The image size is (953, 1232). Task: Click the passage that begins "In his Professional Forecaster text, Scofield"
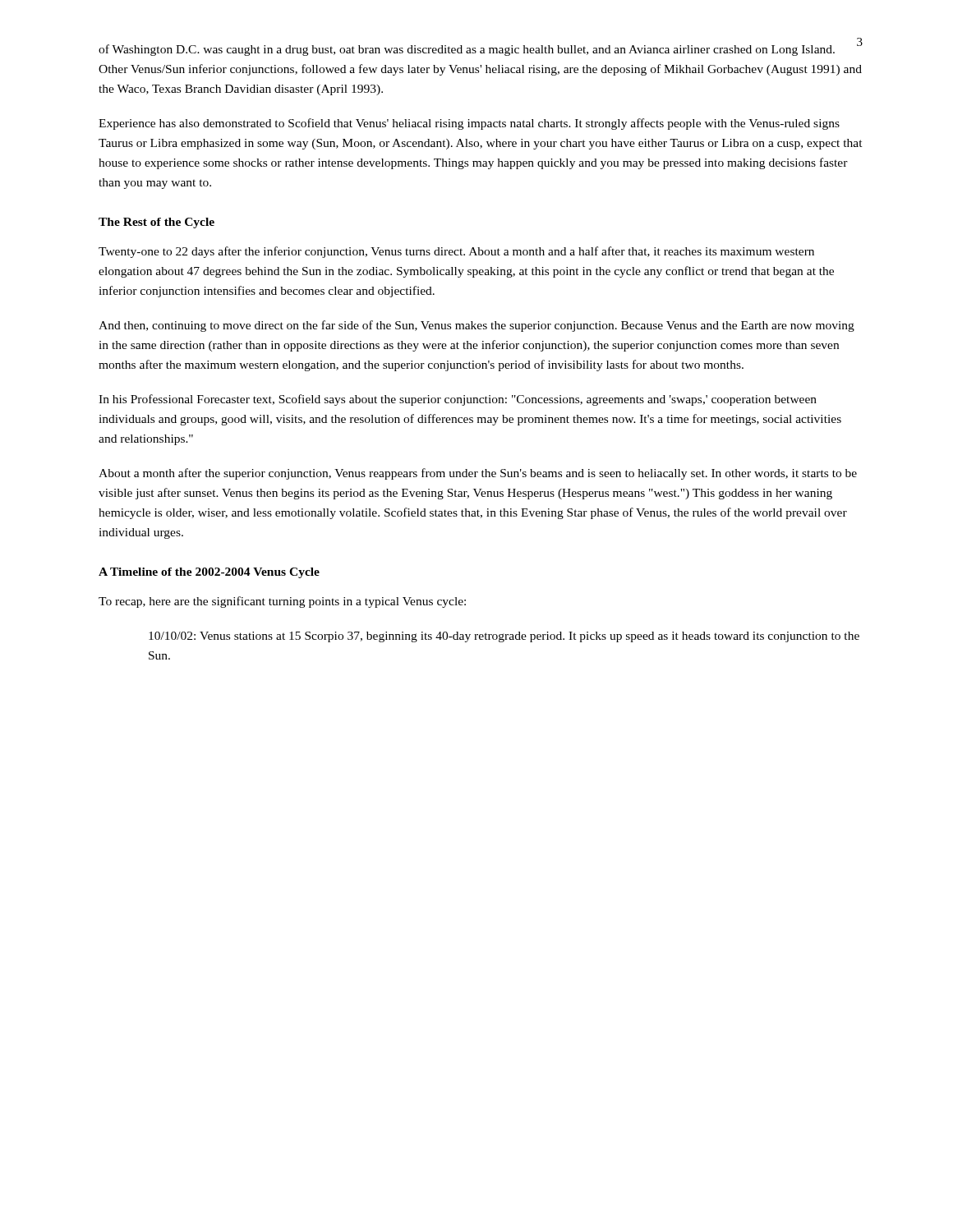pyautogui.click(x=470, y=419)
